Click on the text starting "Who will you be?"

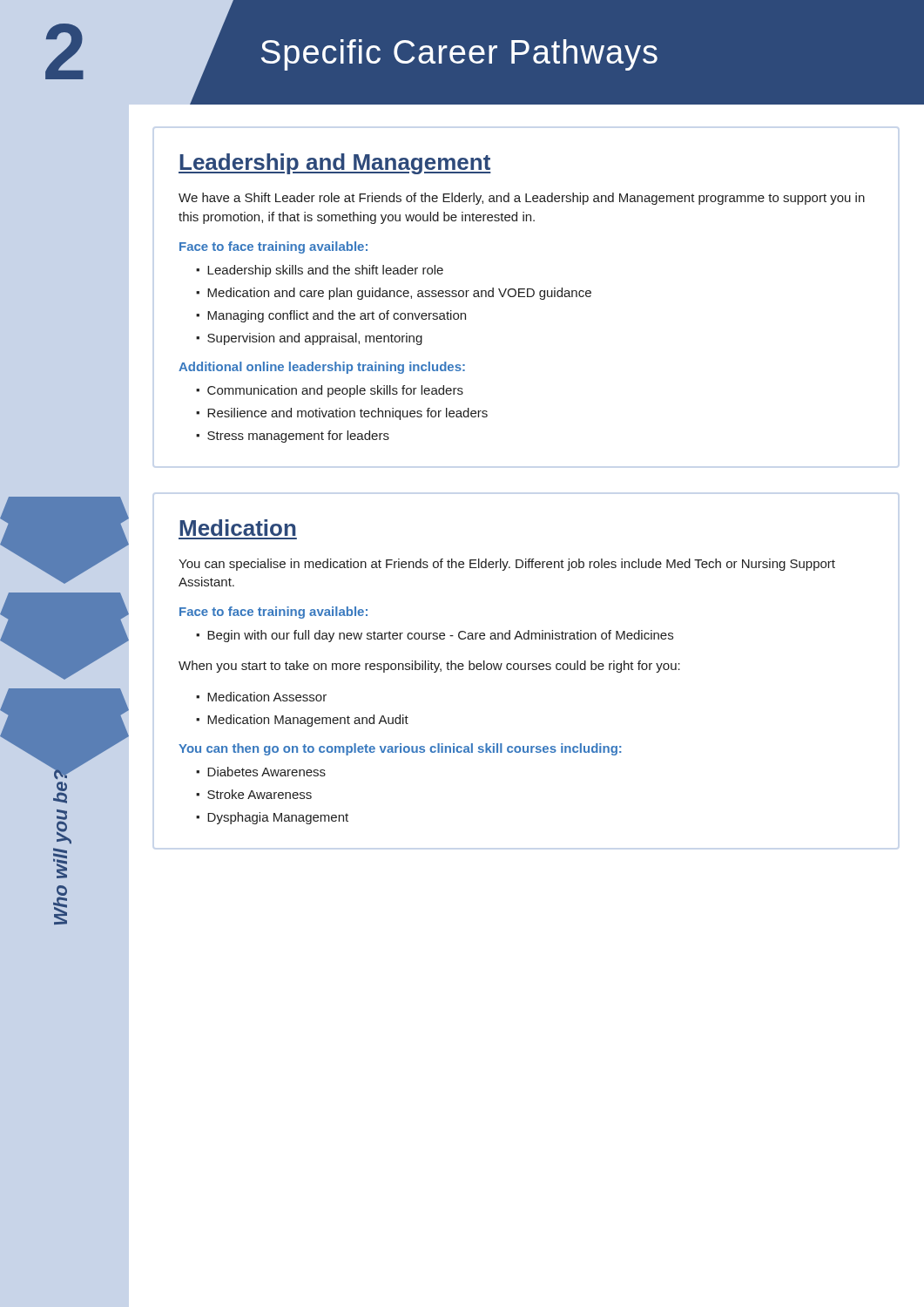61,848
